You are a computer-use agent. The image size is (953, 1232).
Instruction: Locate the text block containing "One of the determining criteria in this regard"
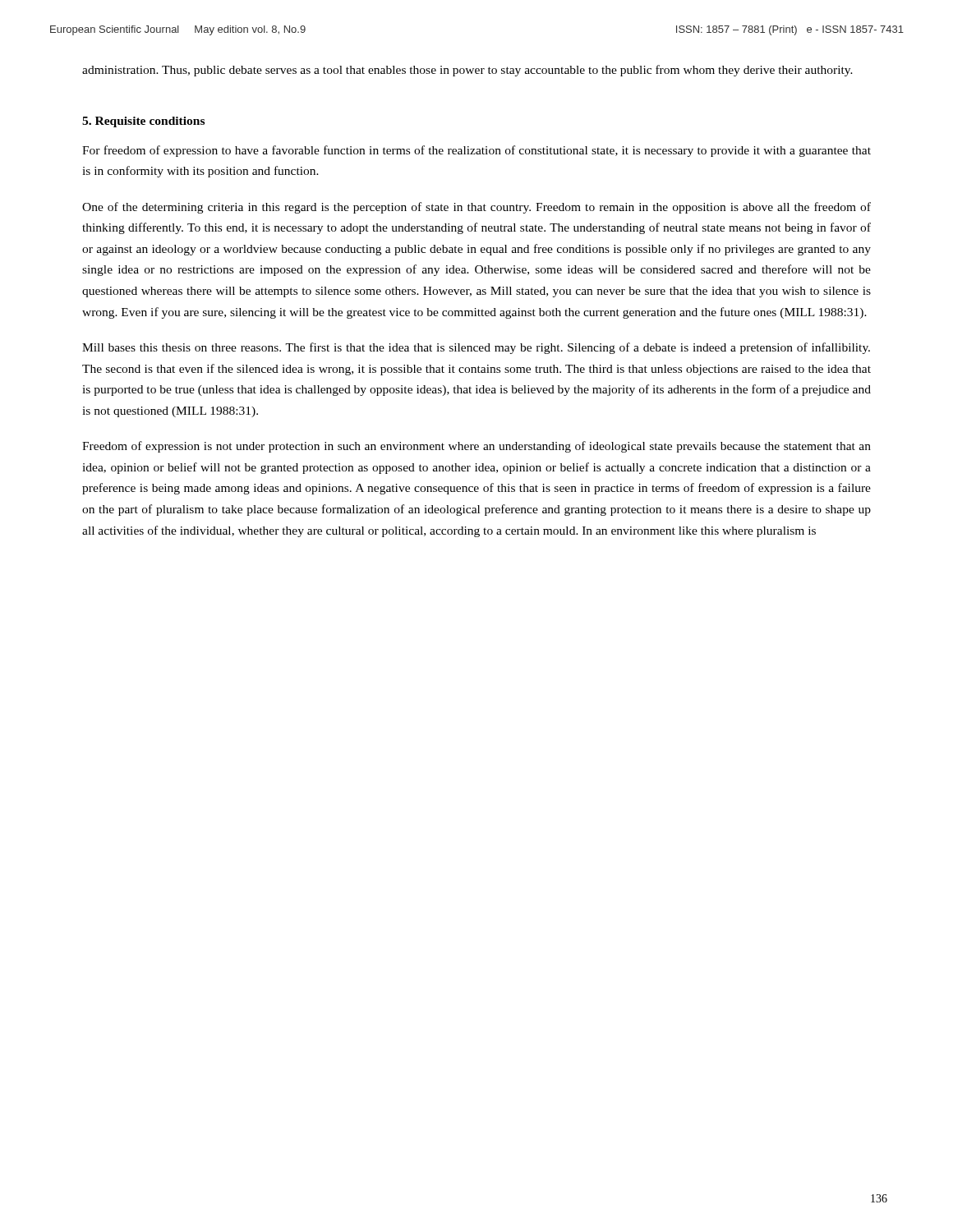tap(476, 259)
